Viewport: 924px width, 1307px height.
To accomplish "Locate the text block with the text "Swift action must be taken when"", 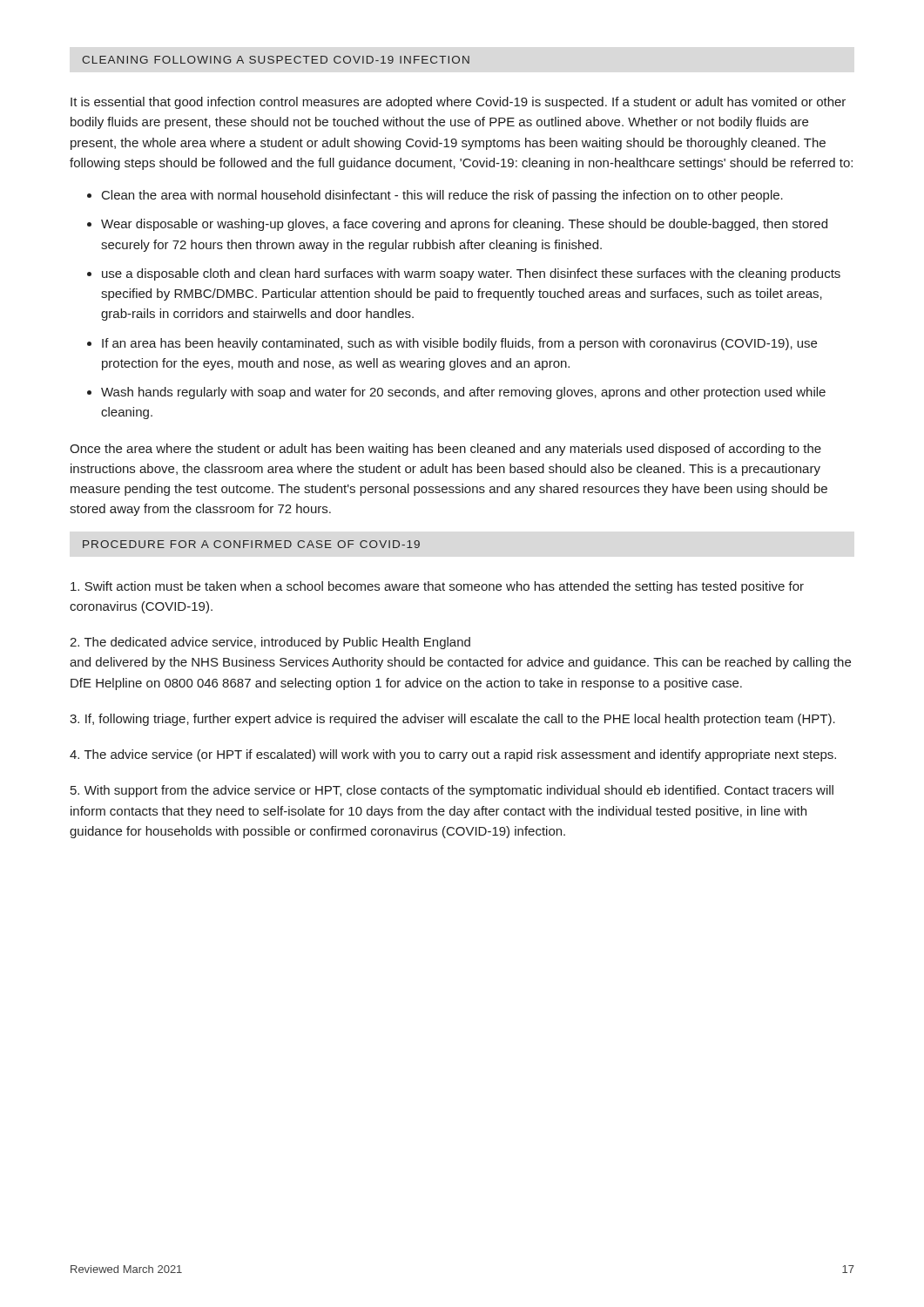I will pyautogui.click(x=437, y=596).
